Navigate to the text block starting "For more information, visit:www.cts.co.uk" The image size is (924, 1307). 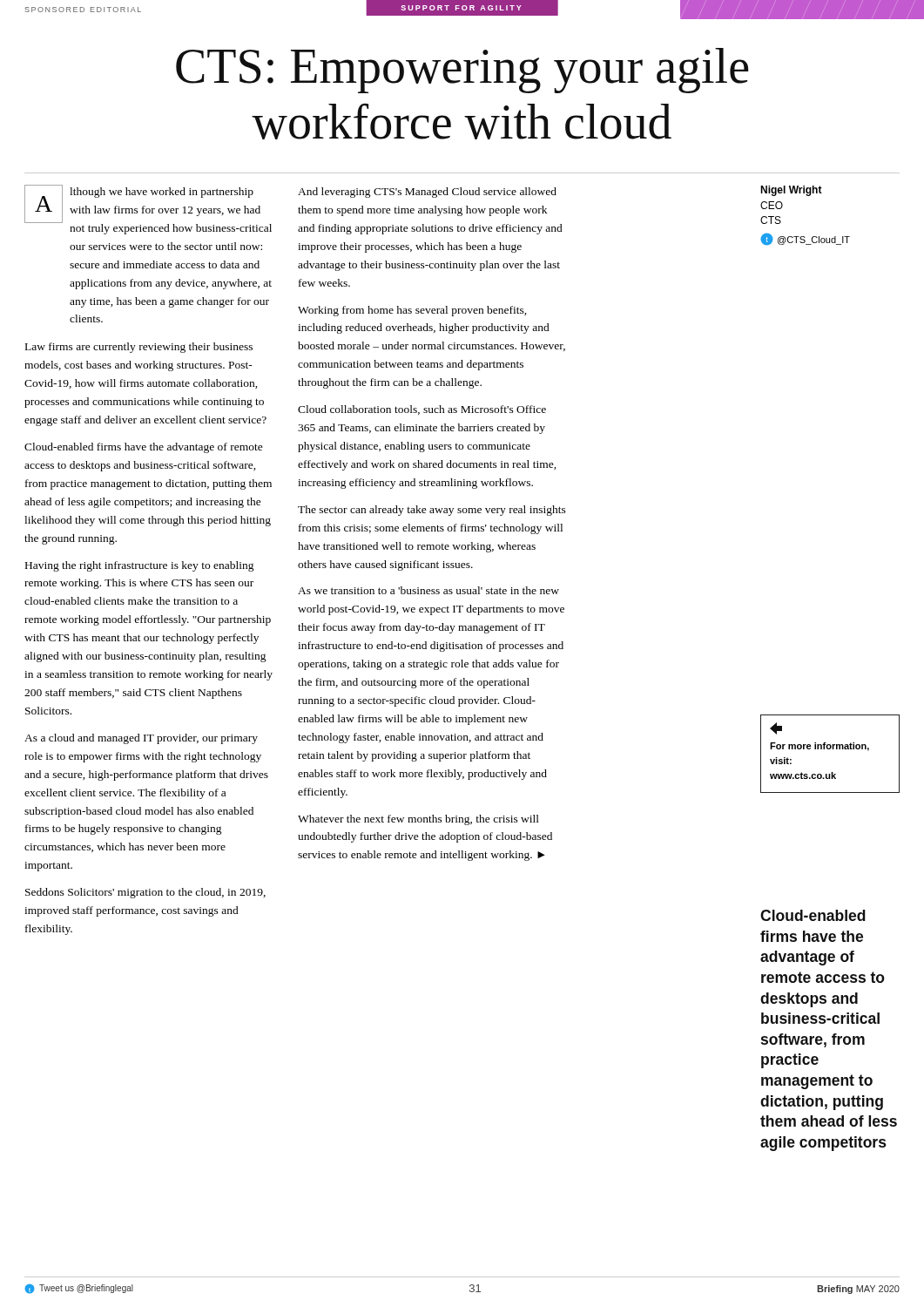click(830, 753)
